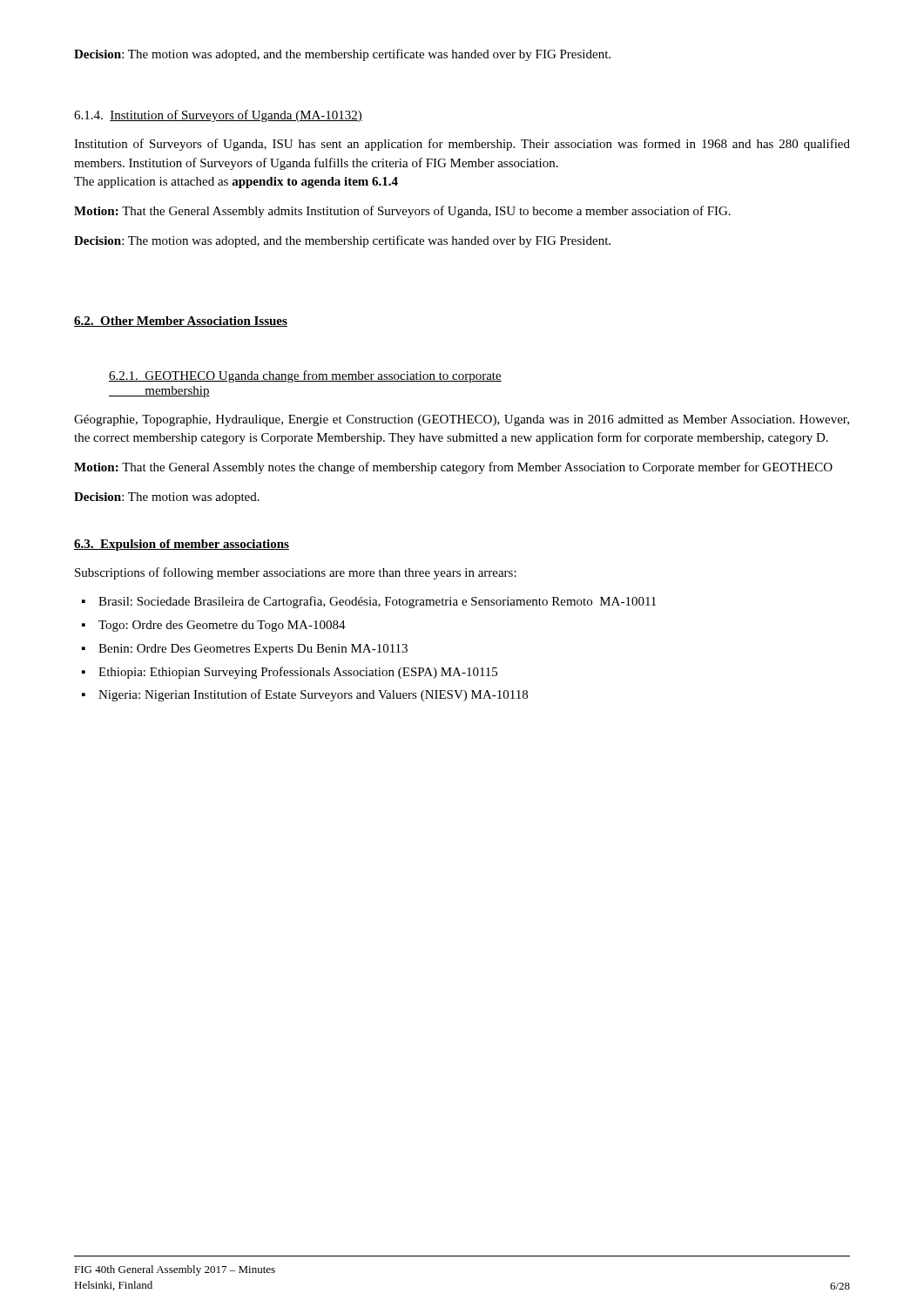Navigate to the passage starting "Decision: The motion was adopted."

point(167,498)
